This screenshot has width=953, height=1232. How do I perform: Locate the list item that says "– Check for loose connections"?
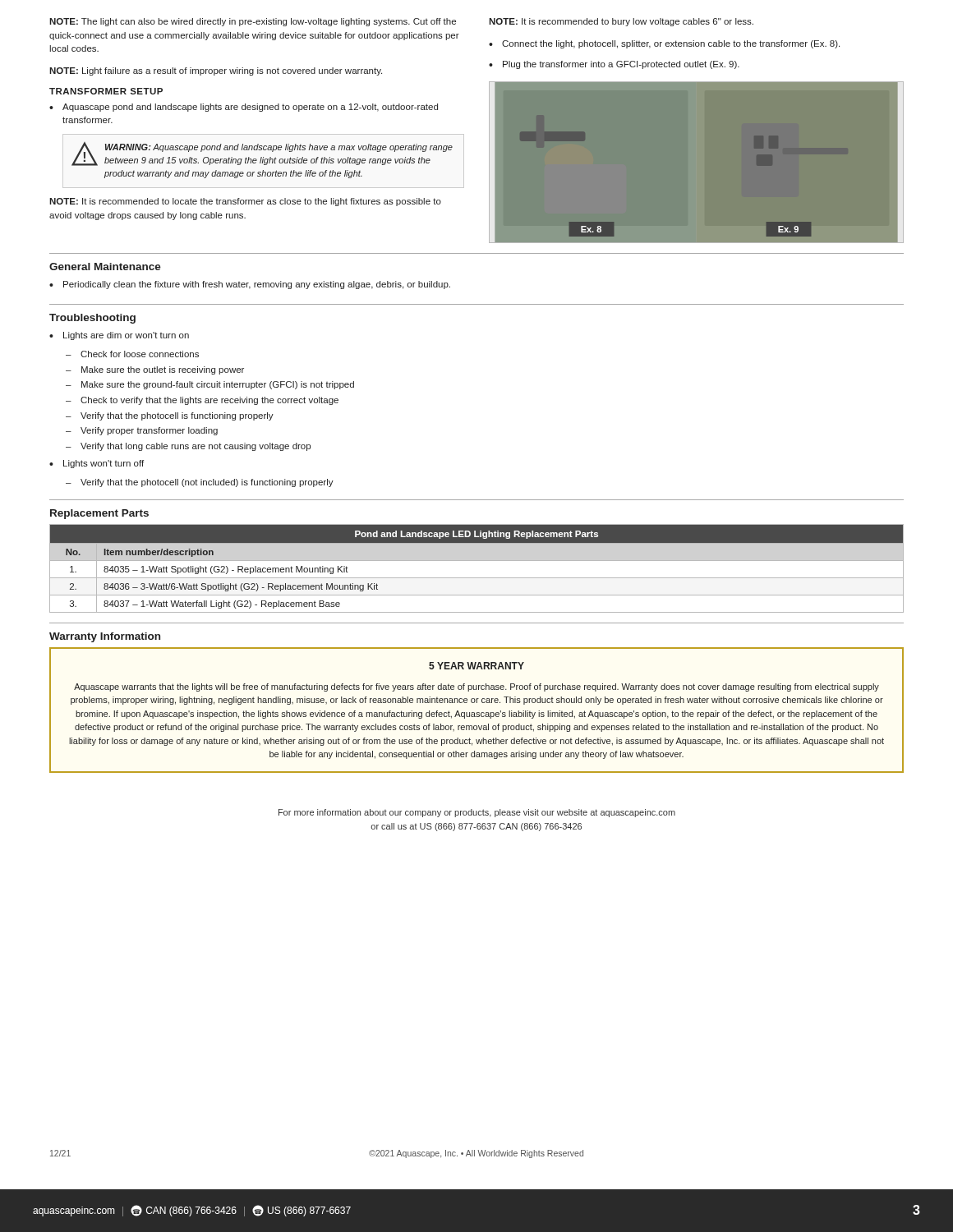click(x=132, y=354)
